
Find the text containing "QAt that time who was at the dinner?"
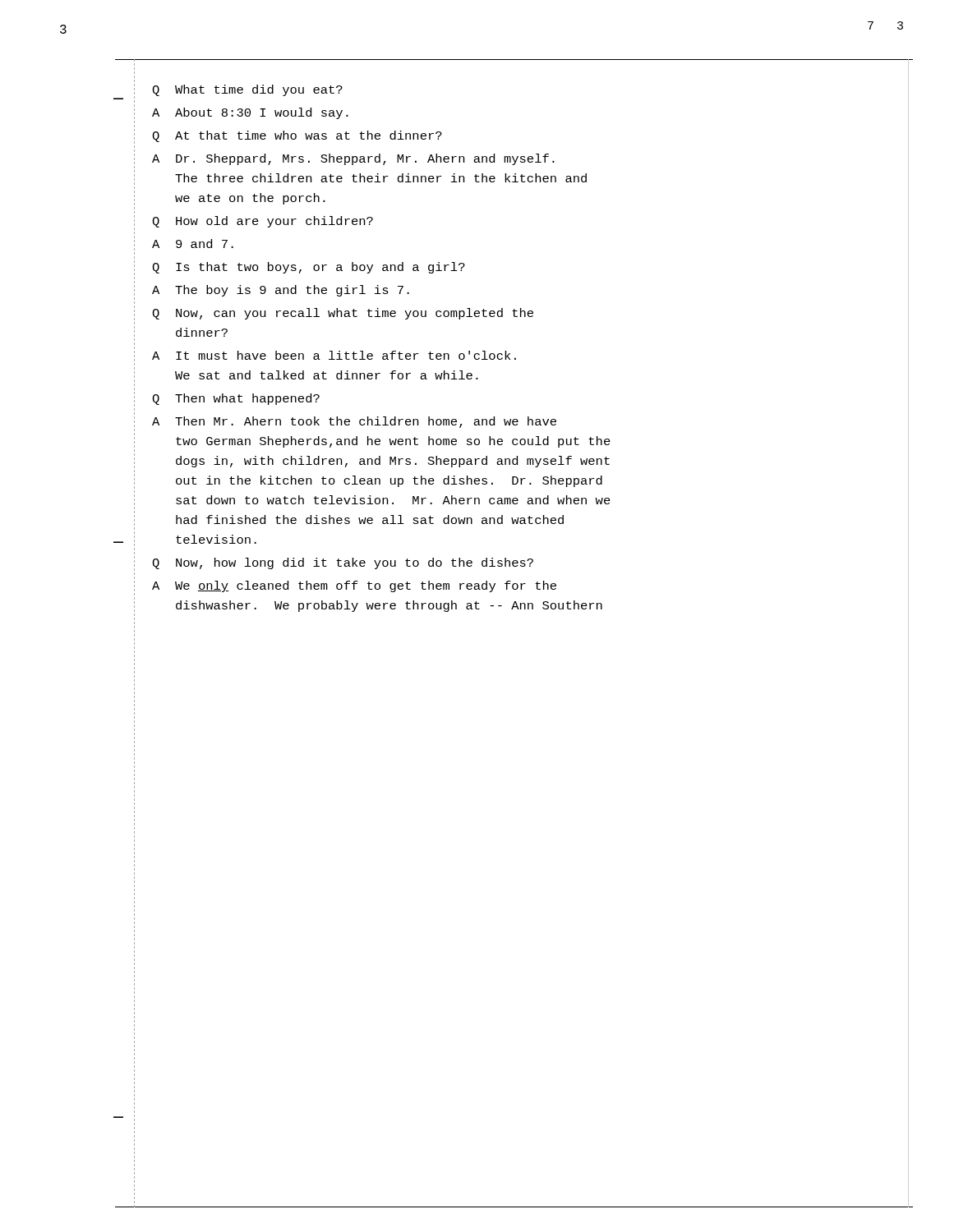click(x=297, y=136)
